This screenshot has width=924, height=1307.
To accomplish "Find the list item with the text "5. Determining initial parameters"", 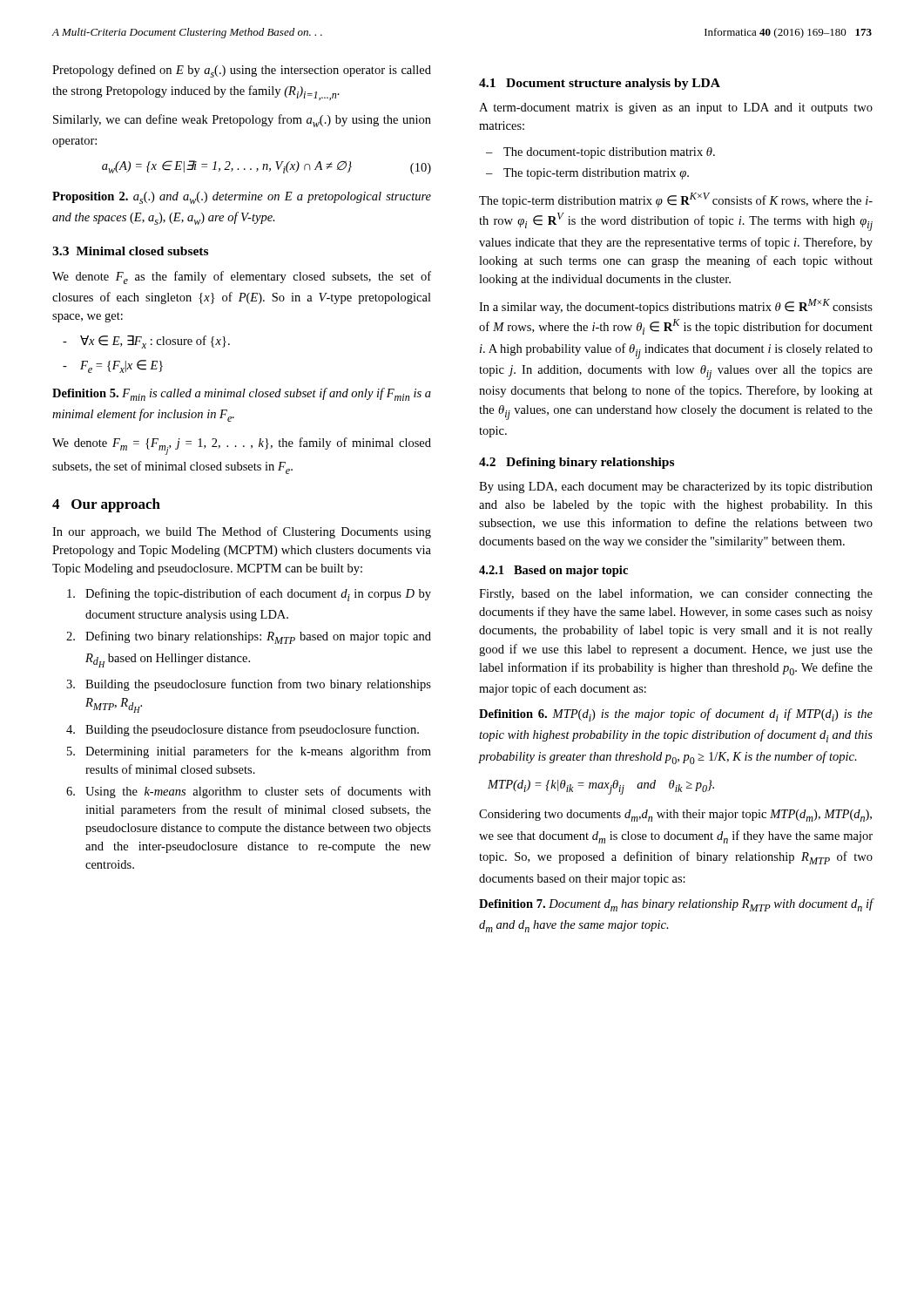I will pos(249,761).
